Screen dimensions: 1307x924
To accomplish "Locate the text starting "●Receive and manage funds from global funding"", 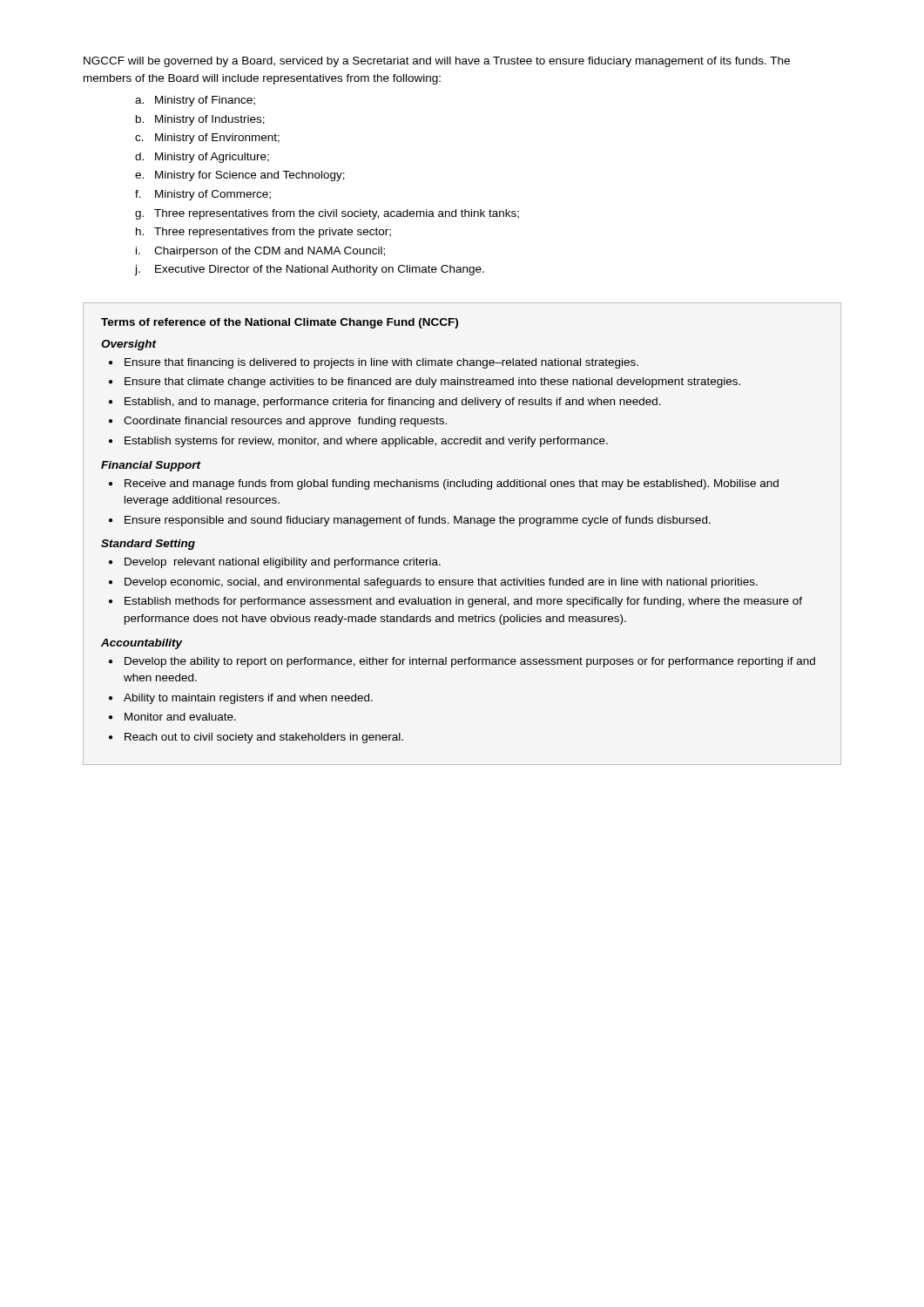I will click(462, 491).
